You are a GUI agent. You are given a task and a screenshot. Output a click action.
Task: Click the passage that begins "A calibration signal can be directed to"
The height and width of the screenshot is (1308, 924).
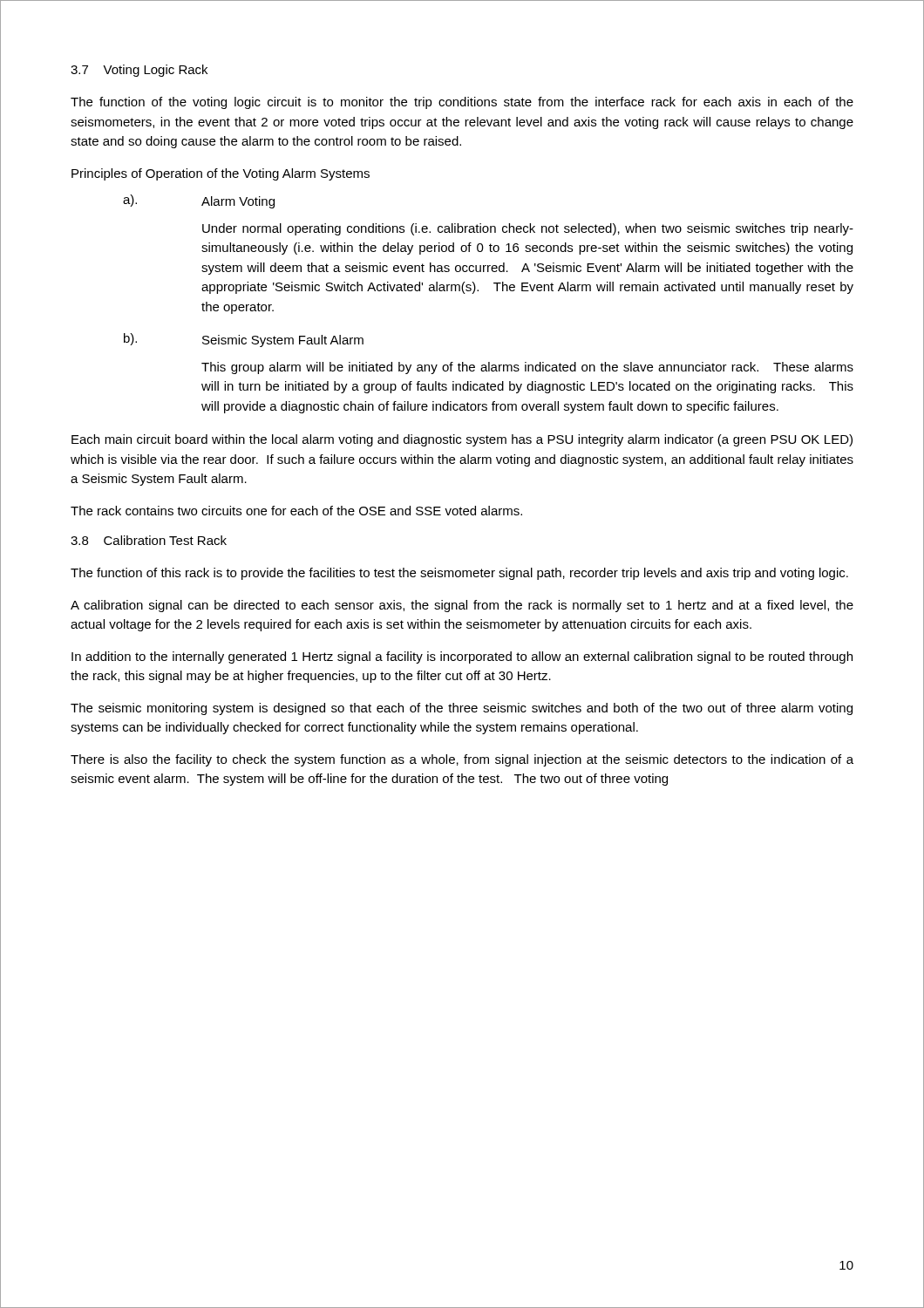pos(462,614)
